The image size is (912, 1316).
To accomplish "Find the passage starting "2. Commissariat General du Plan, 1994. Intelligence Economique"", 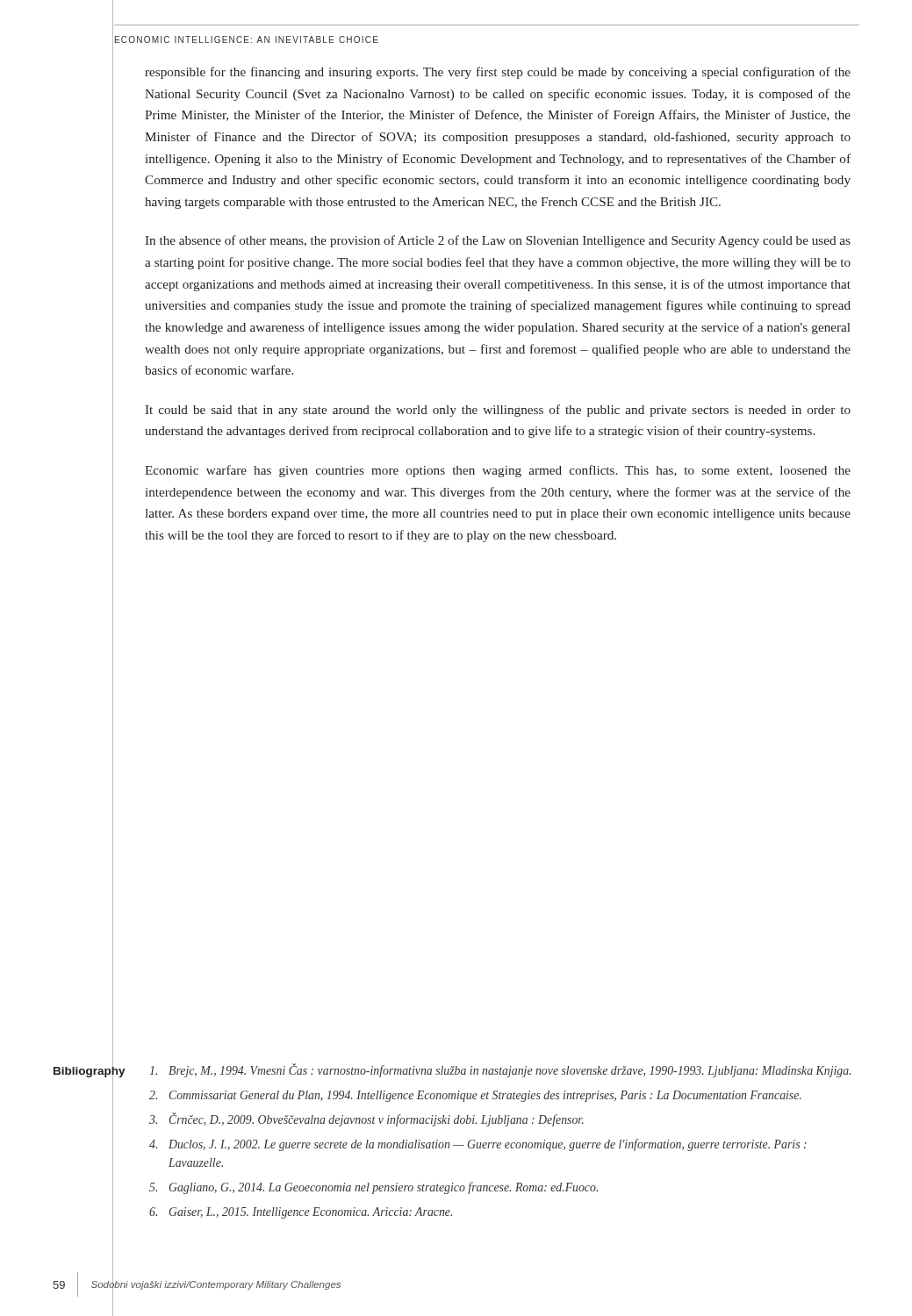I will [x=504, y=1096].
